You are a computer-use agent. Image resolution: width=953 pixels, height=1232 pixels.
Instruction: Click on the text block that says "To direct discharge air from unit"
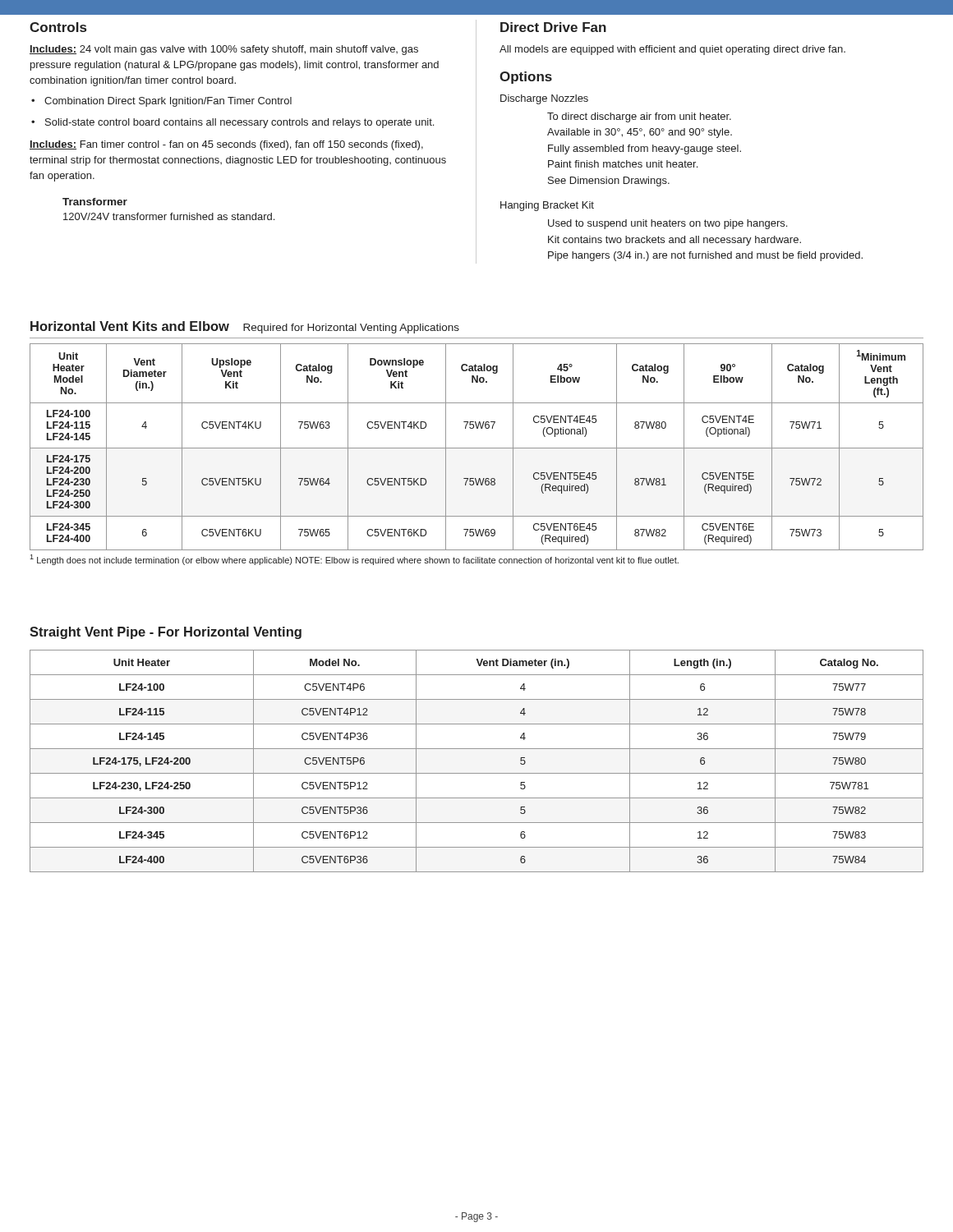click(735, 148)
